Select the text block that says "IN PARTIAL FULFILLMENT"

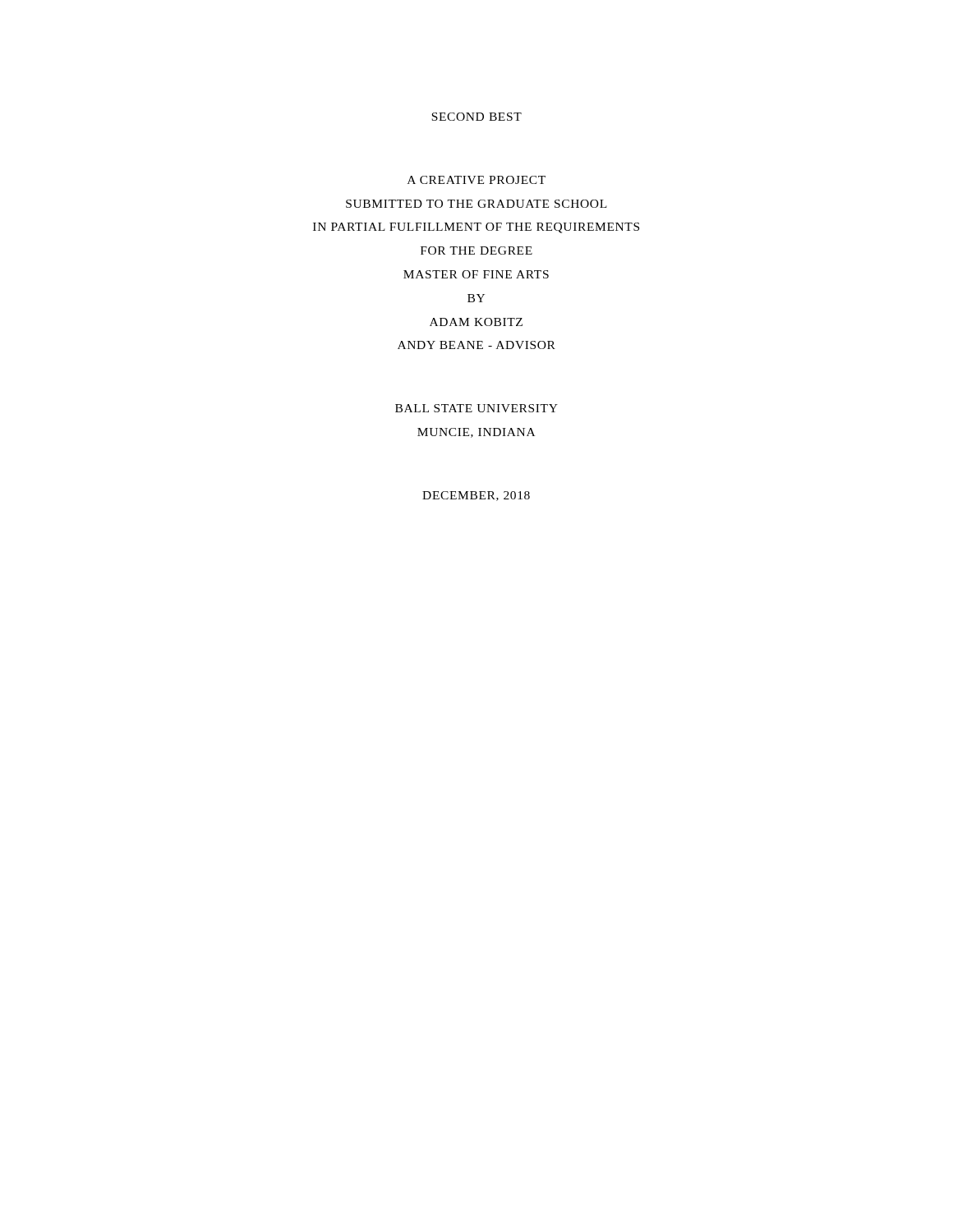click(x=476, y=227)
